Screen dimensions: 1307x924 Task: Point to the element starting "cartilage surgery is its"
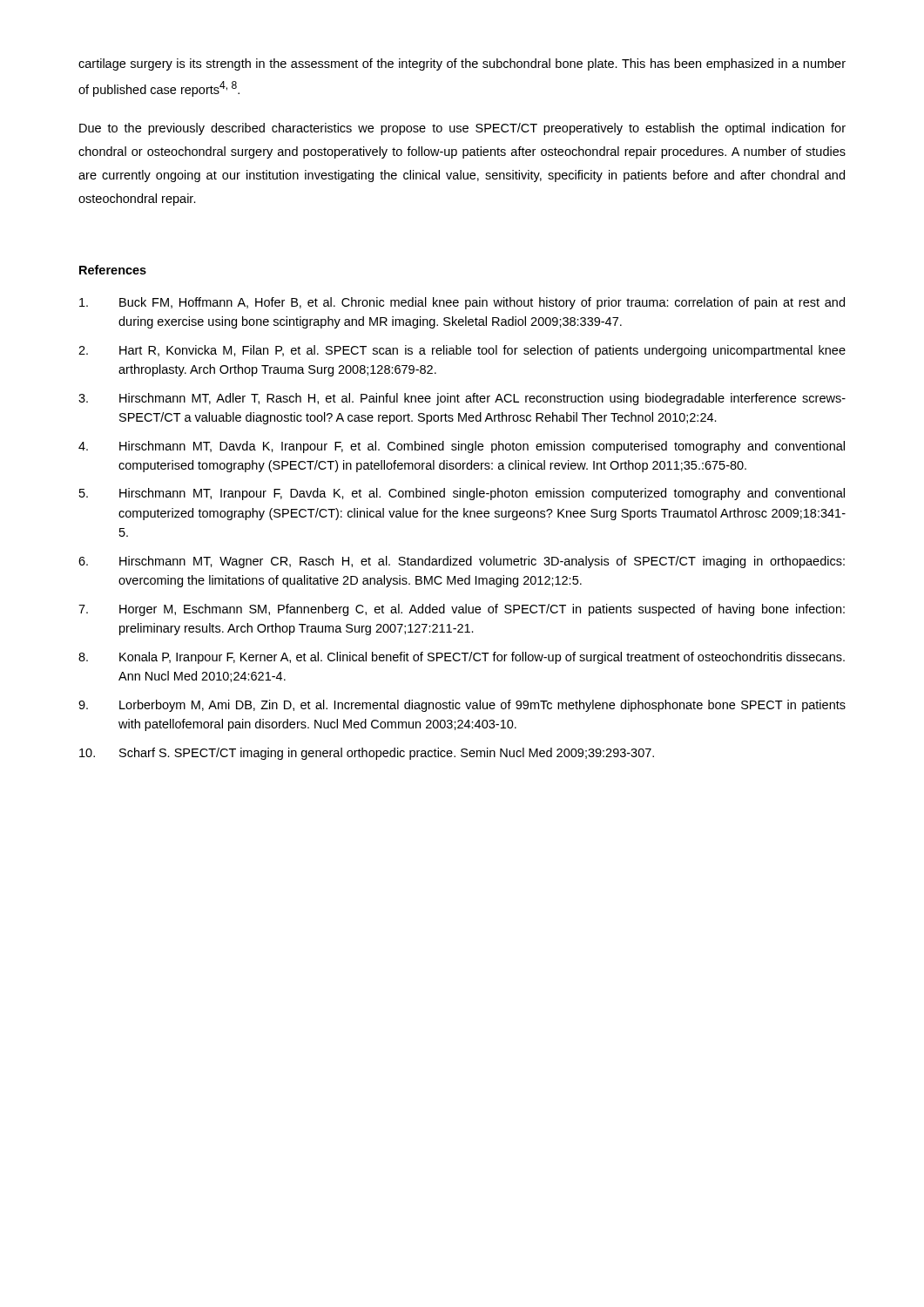(462, 131)
